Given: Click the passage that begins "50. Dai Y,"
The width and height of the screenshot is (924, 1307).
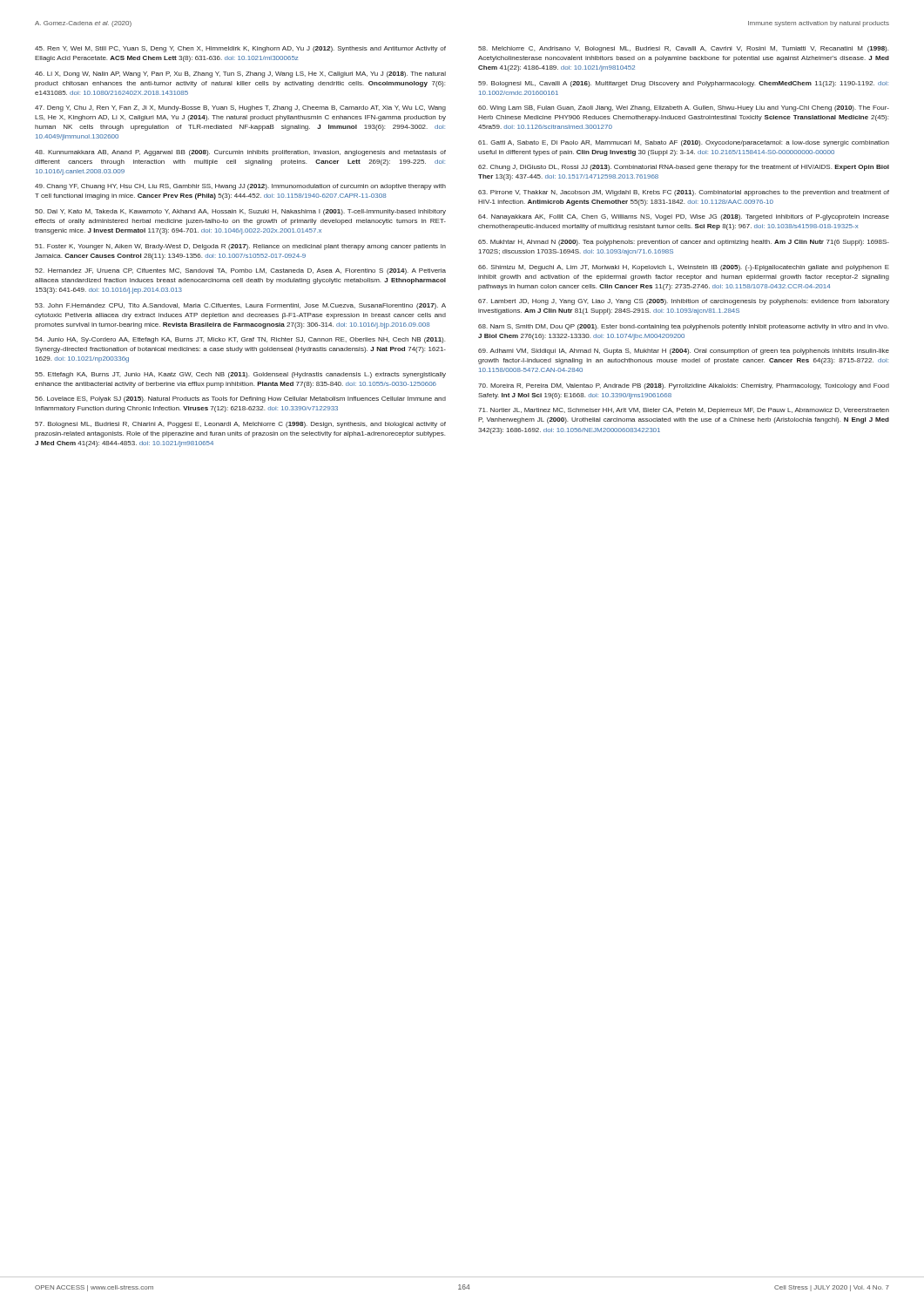Looking at the screenshot, I should [240, 221].
